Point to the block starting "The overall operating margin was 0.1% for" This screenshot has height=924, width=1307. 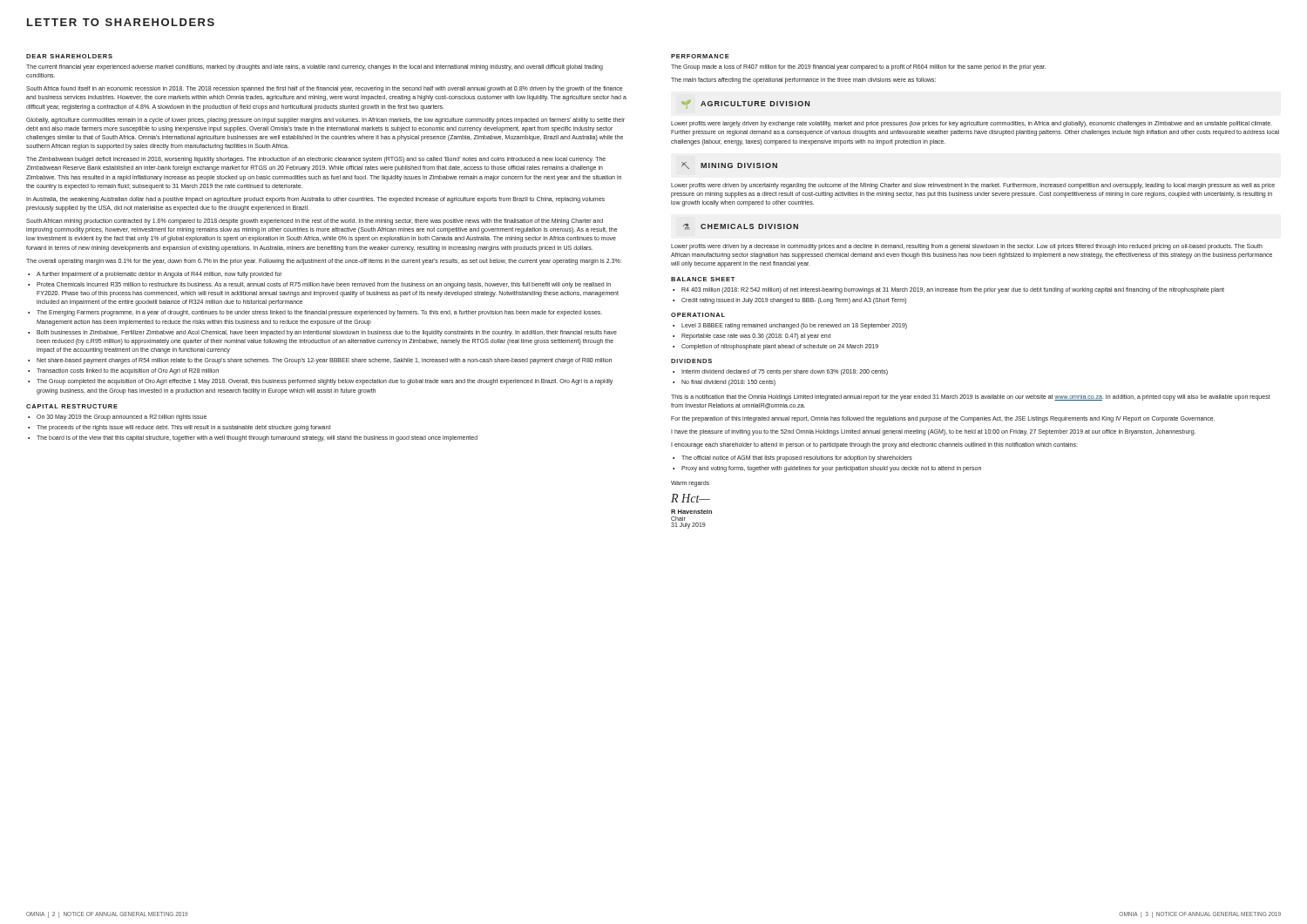coord(324,261)
